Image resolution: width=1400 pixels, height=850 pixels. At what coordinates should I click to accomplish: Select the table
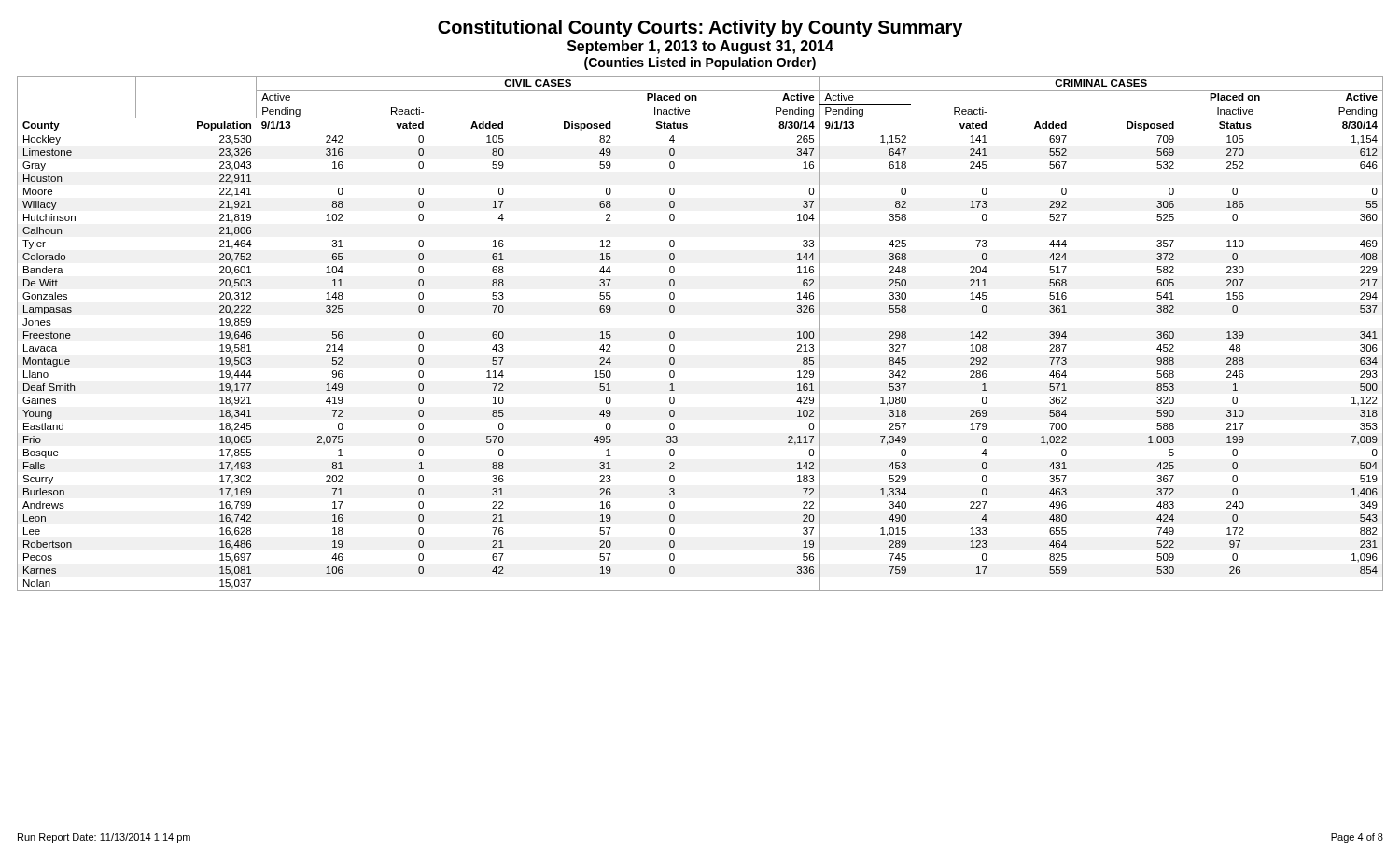pyautogui.click(x=700, y=333)
